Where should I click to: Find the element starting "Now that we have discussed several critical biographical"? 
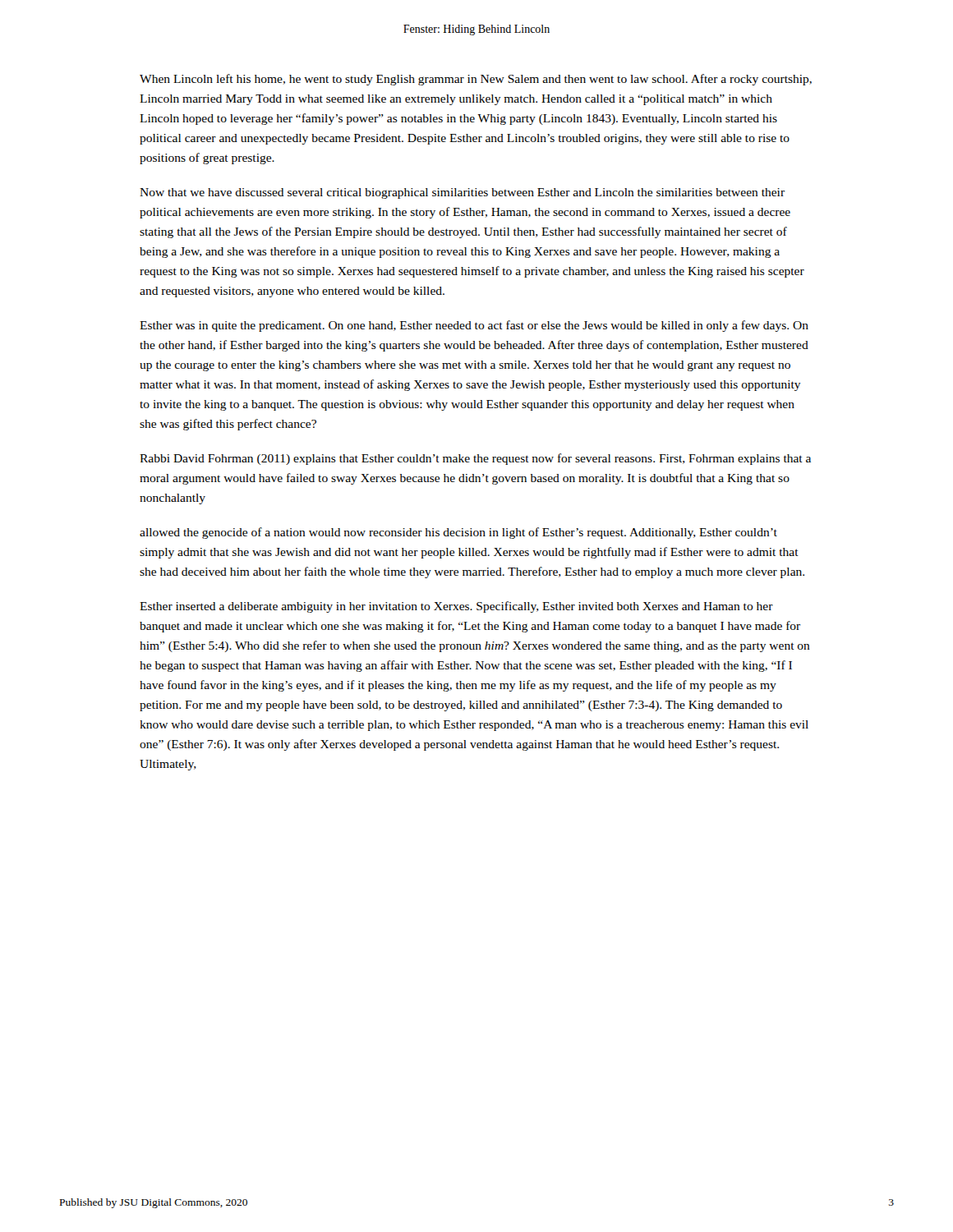pyautogui.click(x=472, y=241)
